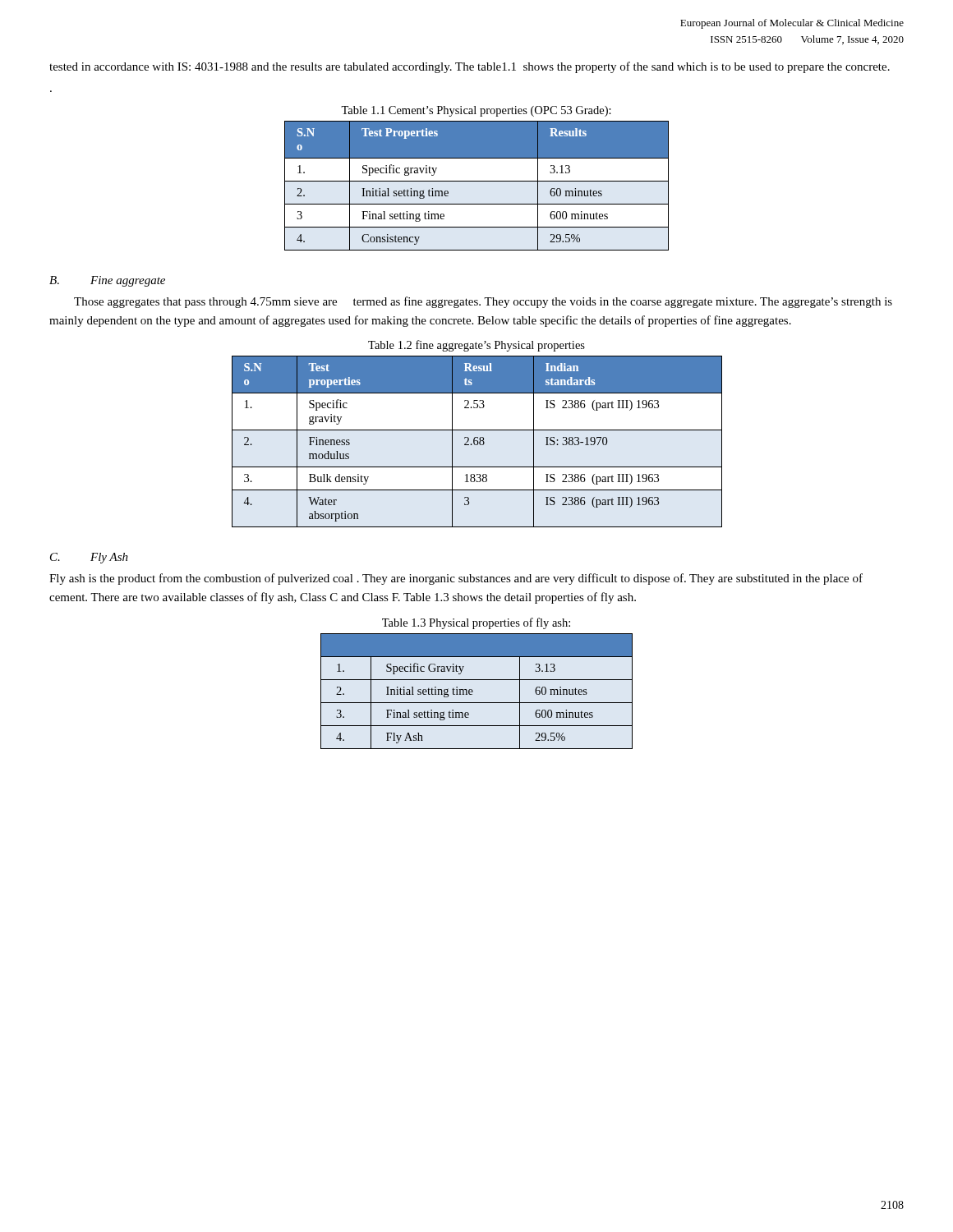Find "C. Fly Ash" on this page

pyautogui.click(x=89, y=557)
